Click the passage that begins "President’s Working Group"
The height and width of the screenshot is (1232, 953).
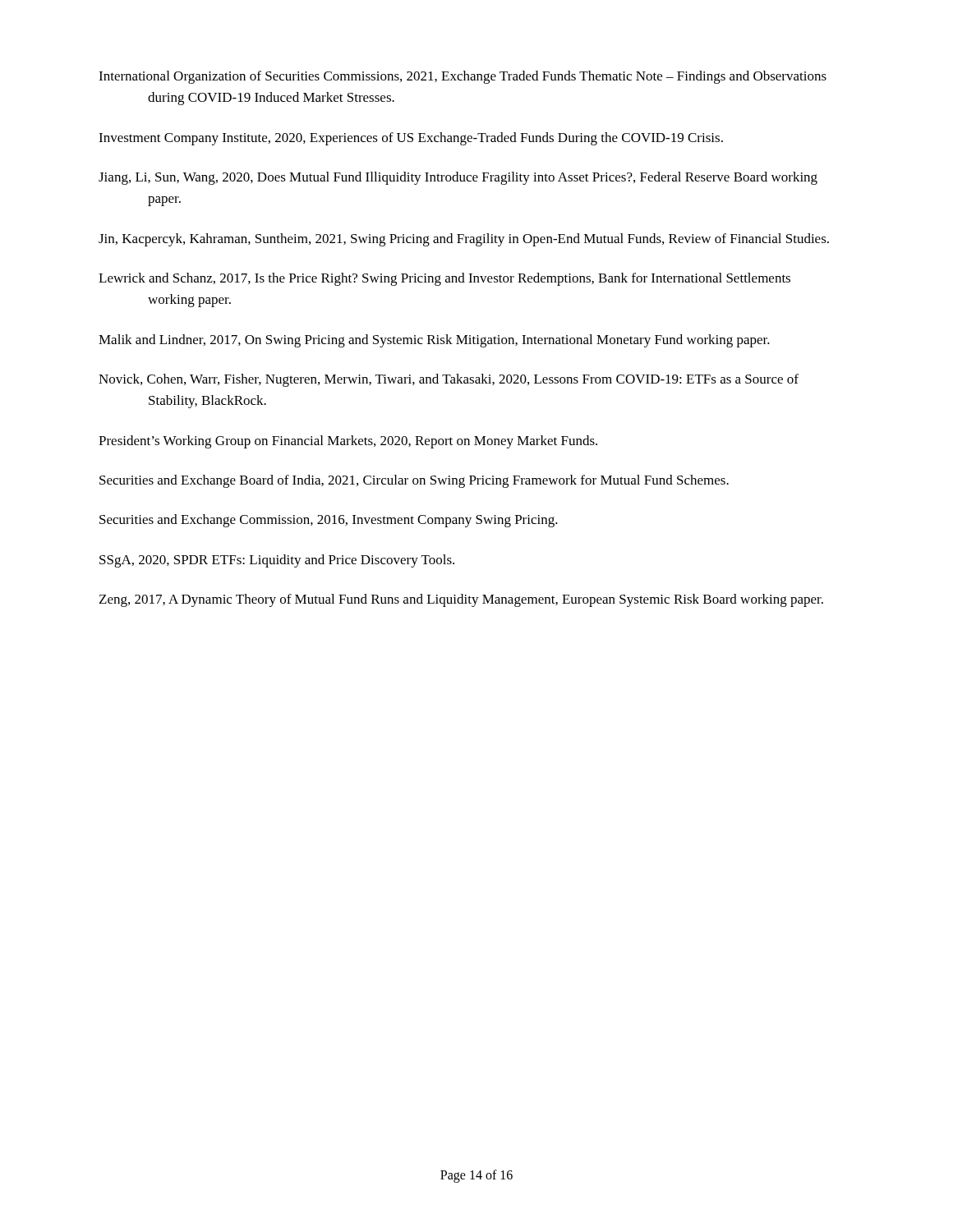tap(468, 441)
